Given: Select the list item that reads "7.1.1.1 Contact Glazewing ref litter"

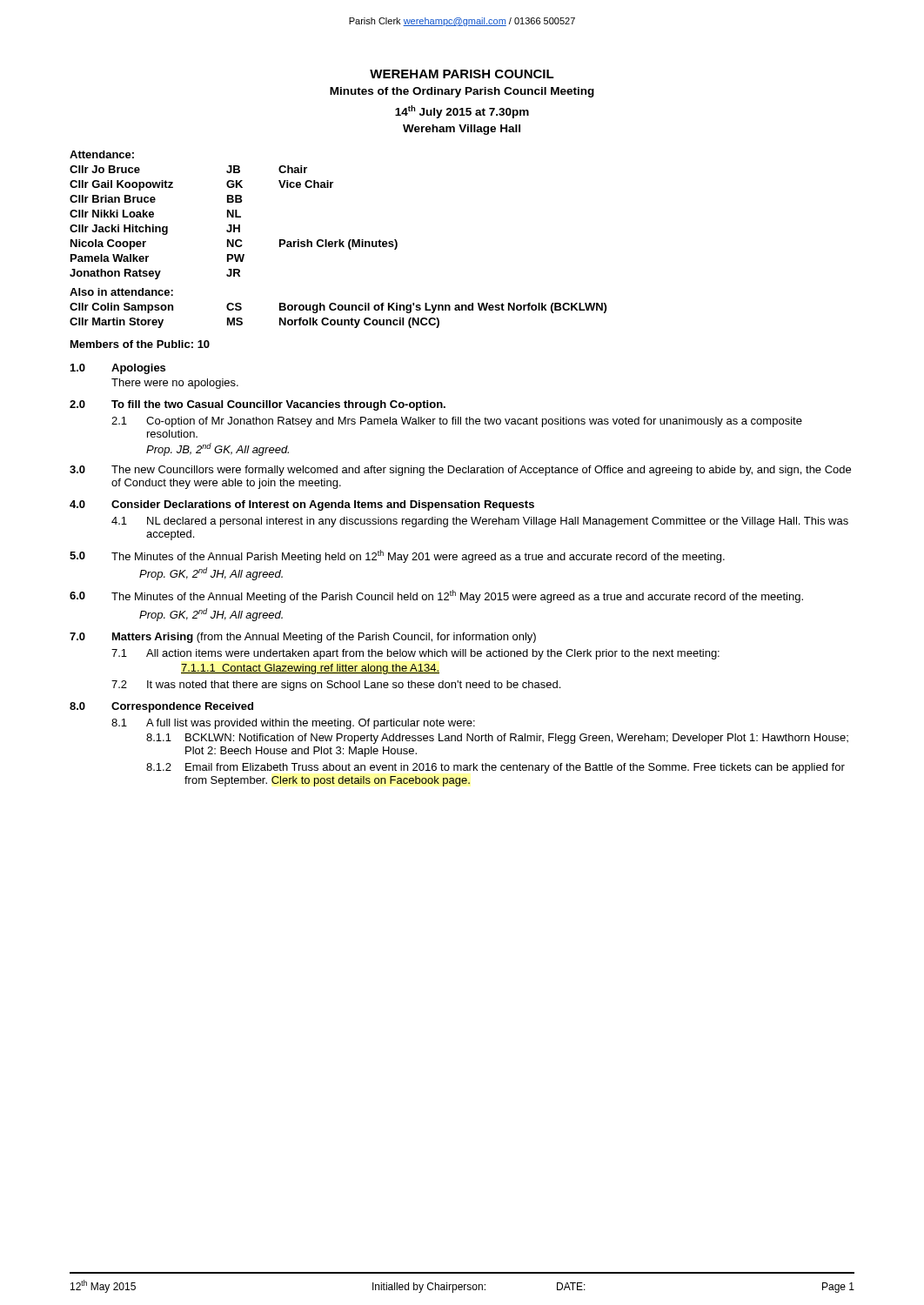Looking at the screenshot, I should click(x=310, y=668).
